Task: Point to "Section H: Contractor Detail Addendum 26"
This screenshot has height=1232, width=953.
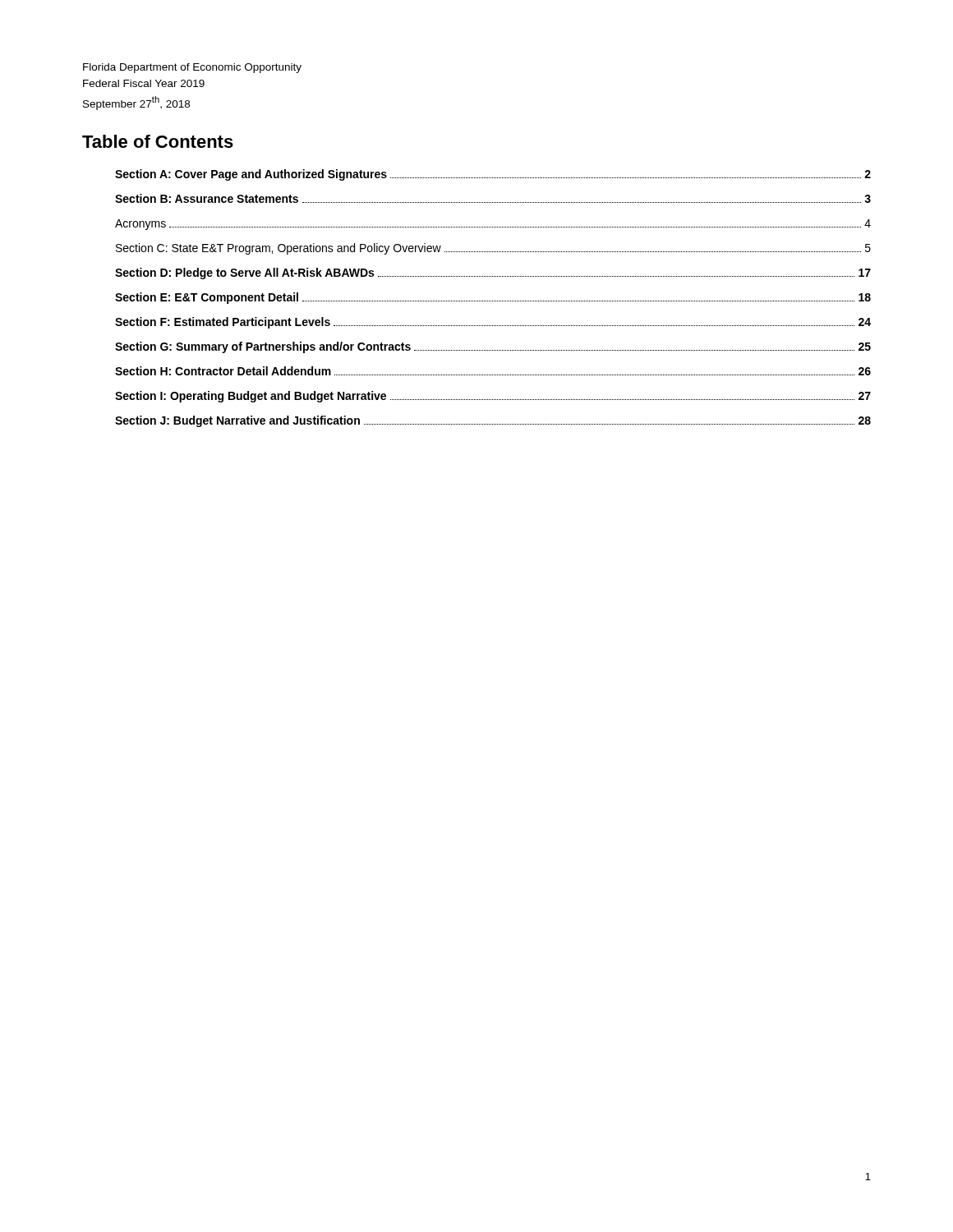Action: click(x=493, y=371)
